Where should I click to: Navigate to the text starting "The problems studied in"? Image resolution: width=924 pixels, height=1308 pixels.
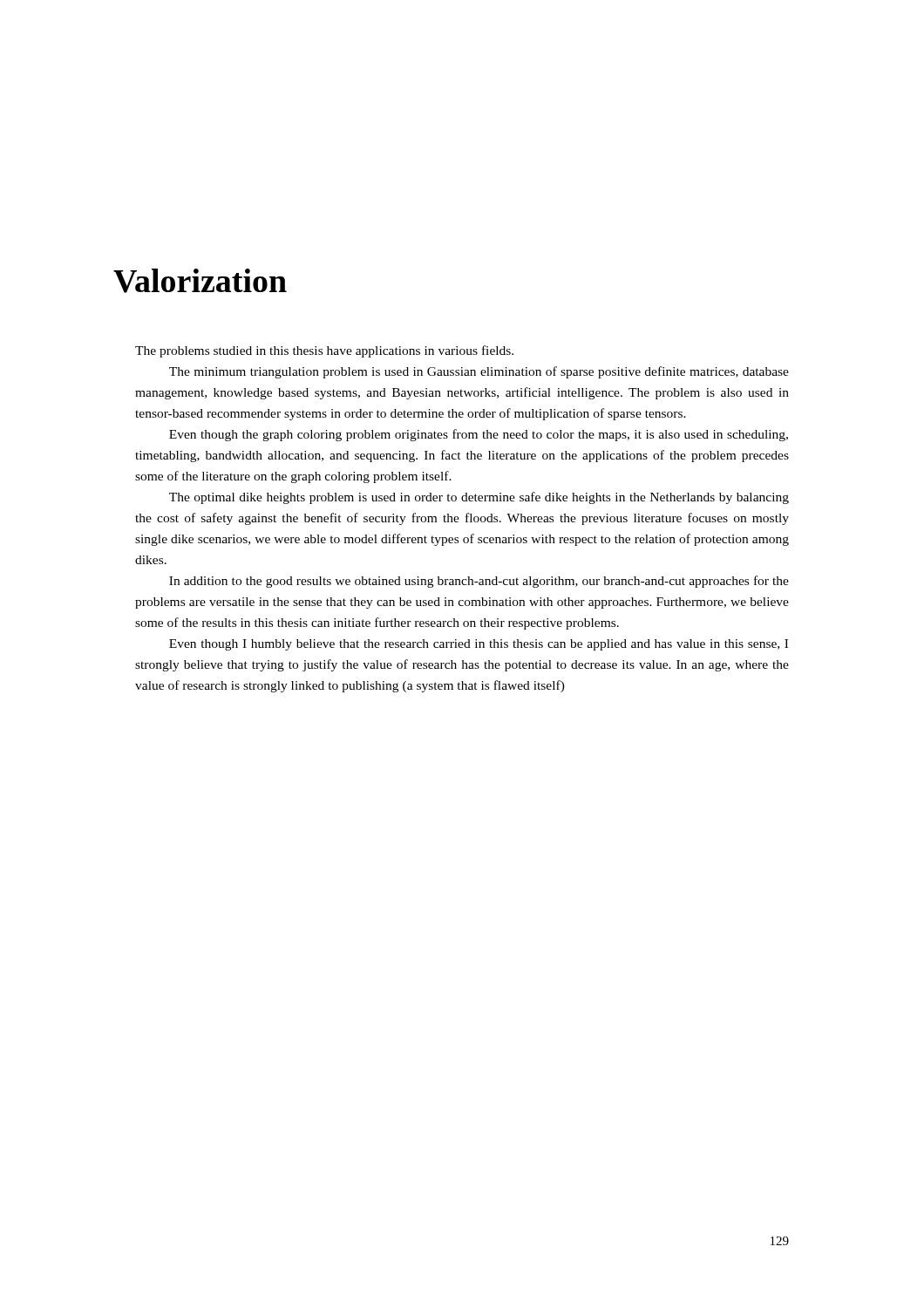(462, 518)
